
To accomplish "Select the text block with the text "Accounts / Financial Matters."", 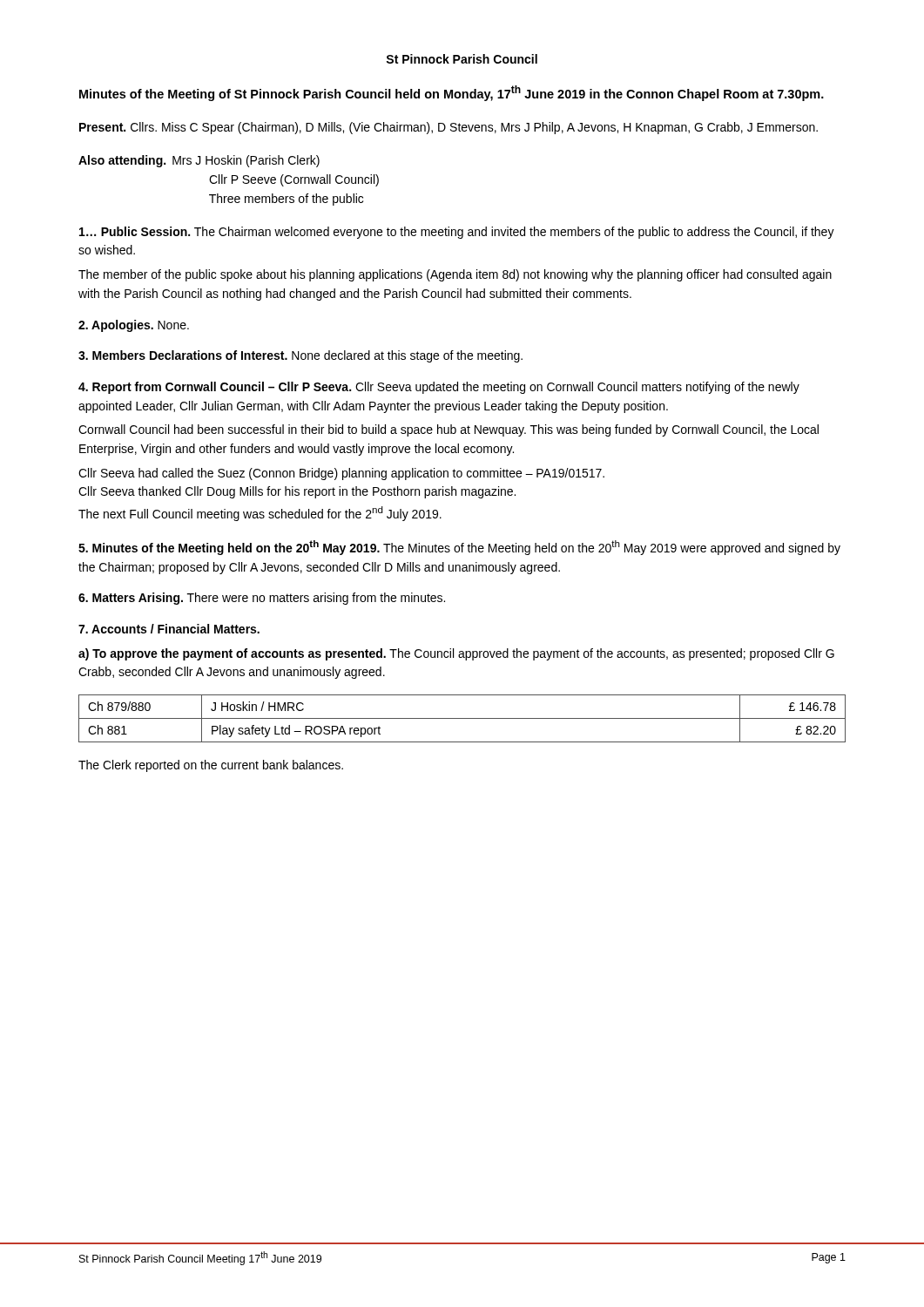I will (462, 651).
